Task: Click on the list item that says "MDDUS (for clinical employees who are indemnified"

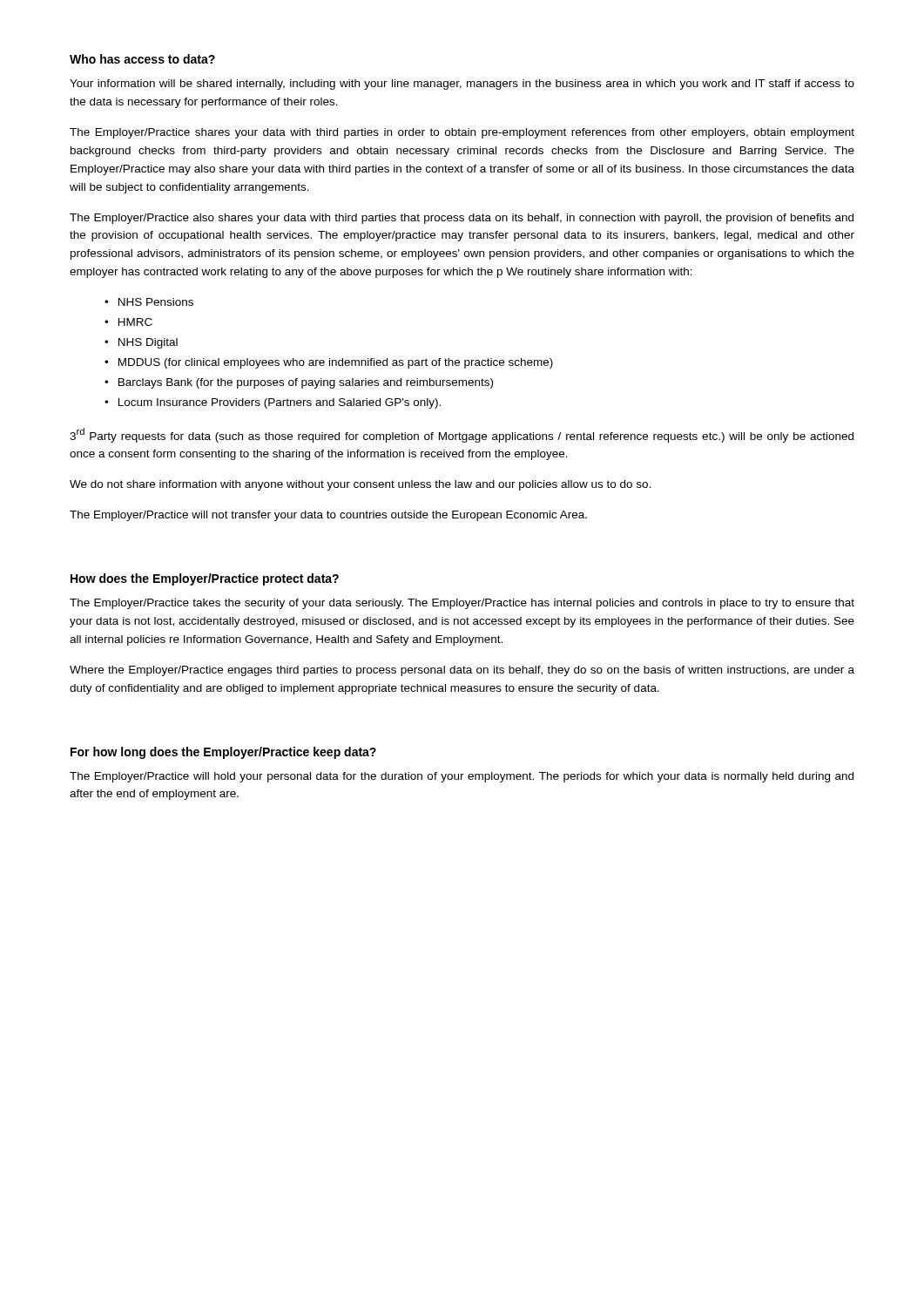Action: pyautogui.click(x=335, y=362)
